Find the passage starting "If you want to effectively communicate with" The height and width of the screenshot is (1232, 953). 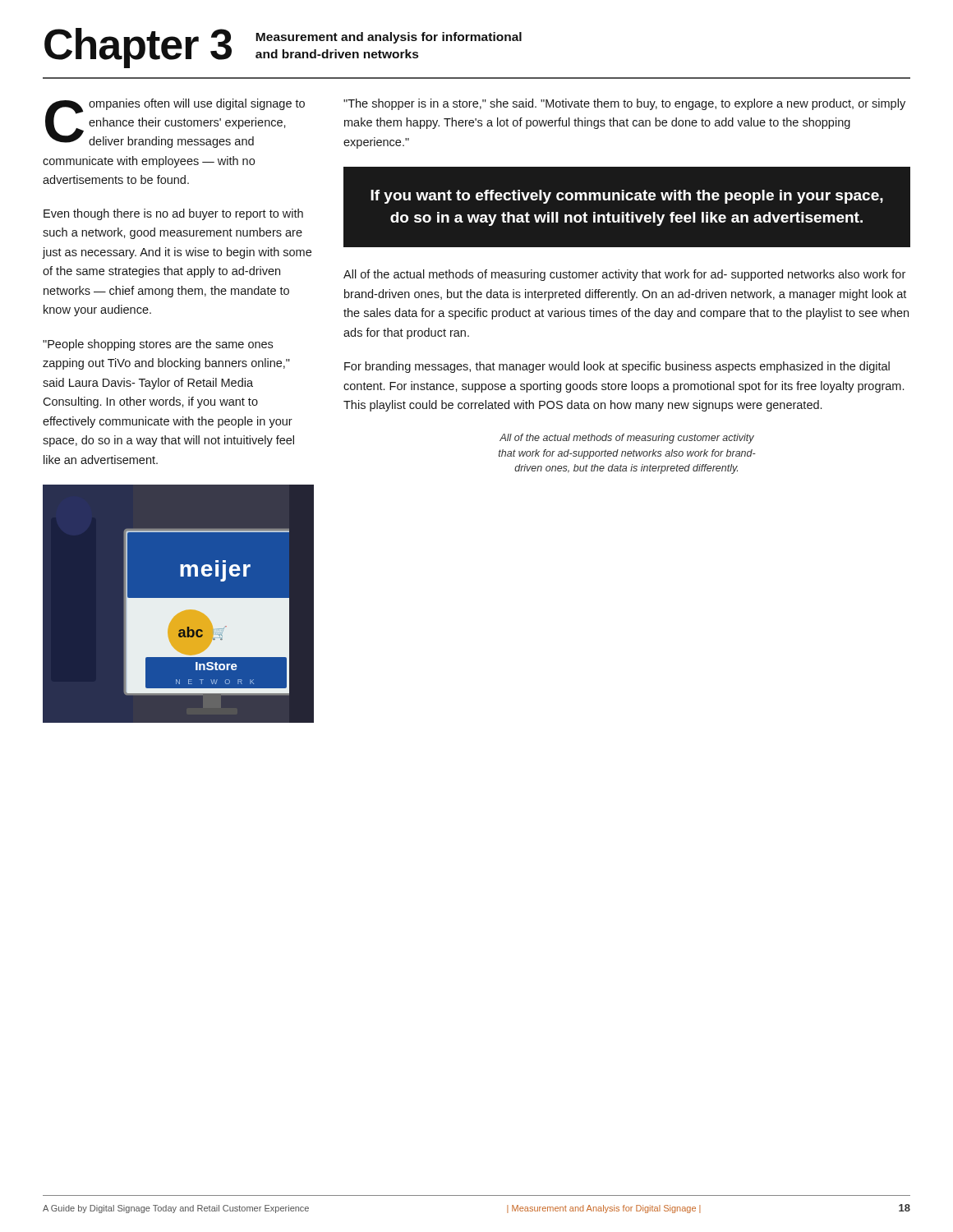pos(627,206)
